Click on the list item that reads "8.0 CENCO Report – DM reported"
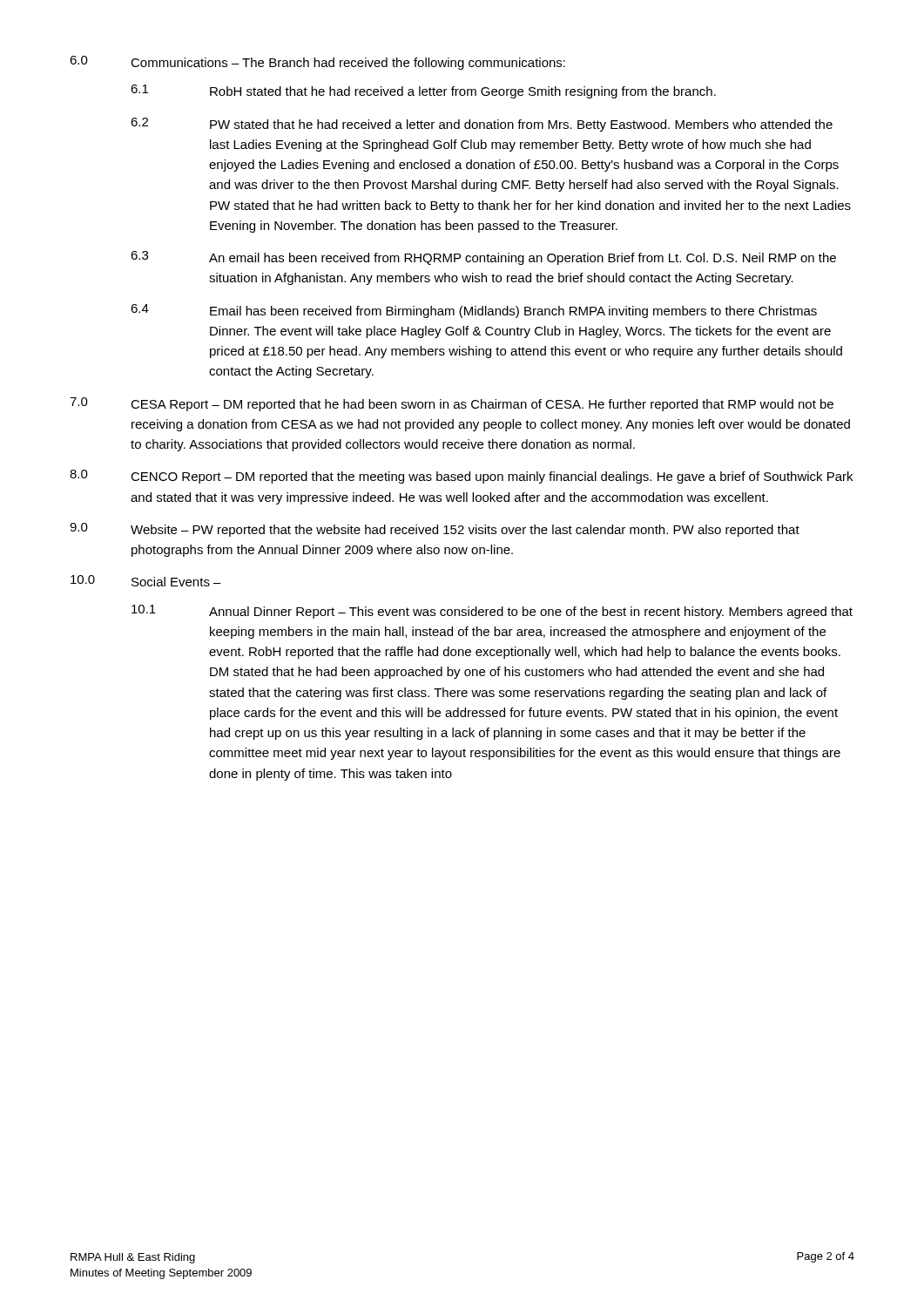924x1307 pixels. tap(462, 487)
